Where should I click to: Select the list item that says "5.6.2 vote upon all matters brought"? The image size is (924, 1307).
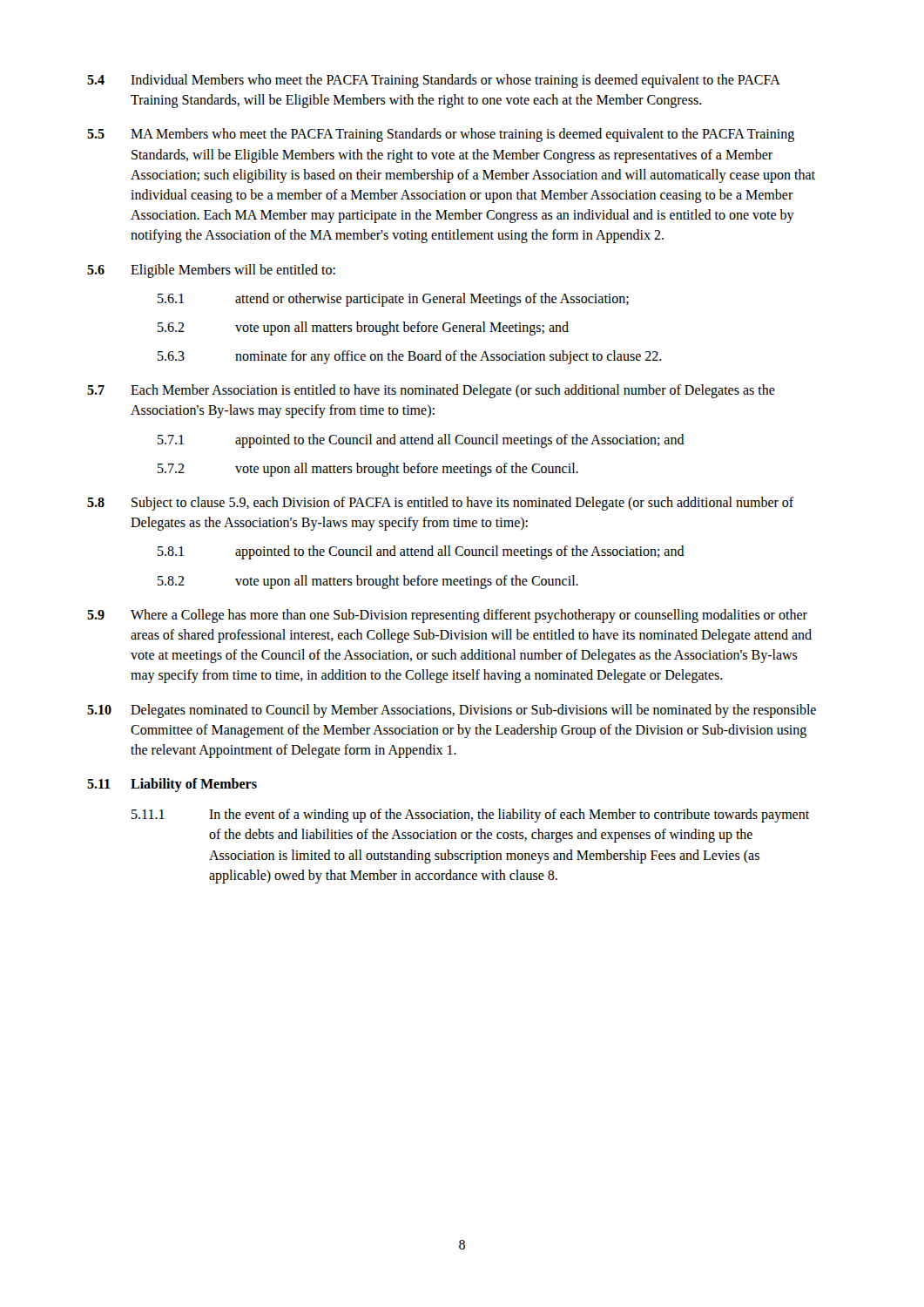[x=488, y=327]
